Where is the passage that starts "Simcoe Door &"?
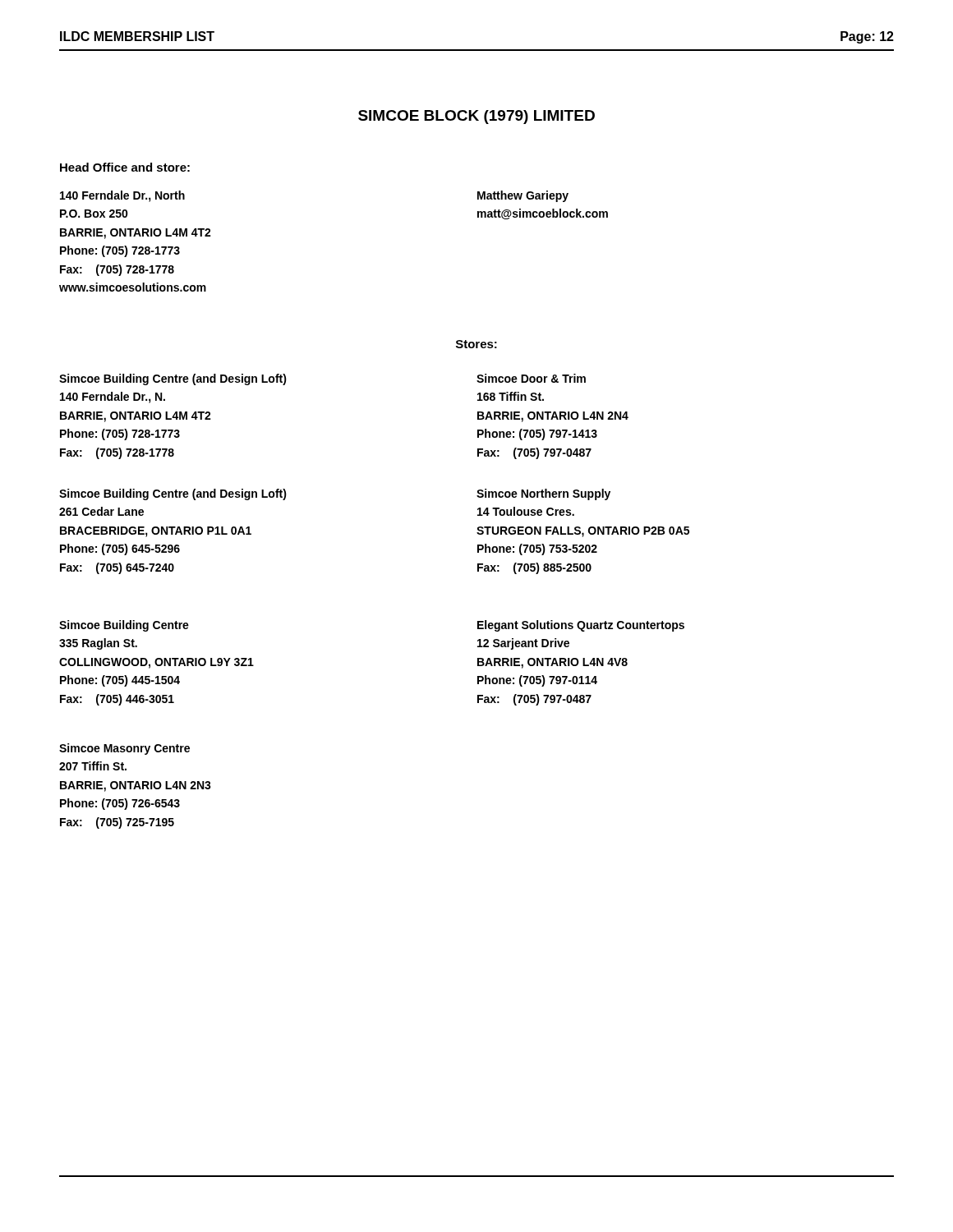953x1232 pixels. pyautogui.click(x=531, y=378)
